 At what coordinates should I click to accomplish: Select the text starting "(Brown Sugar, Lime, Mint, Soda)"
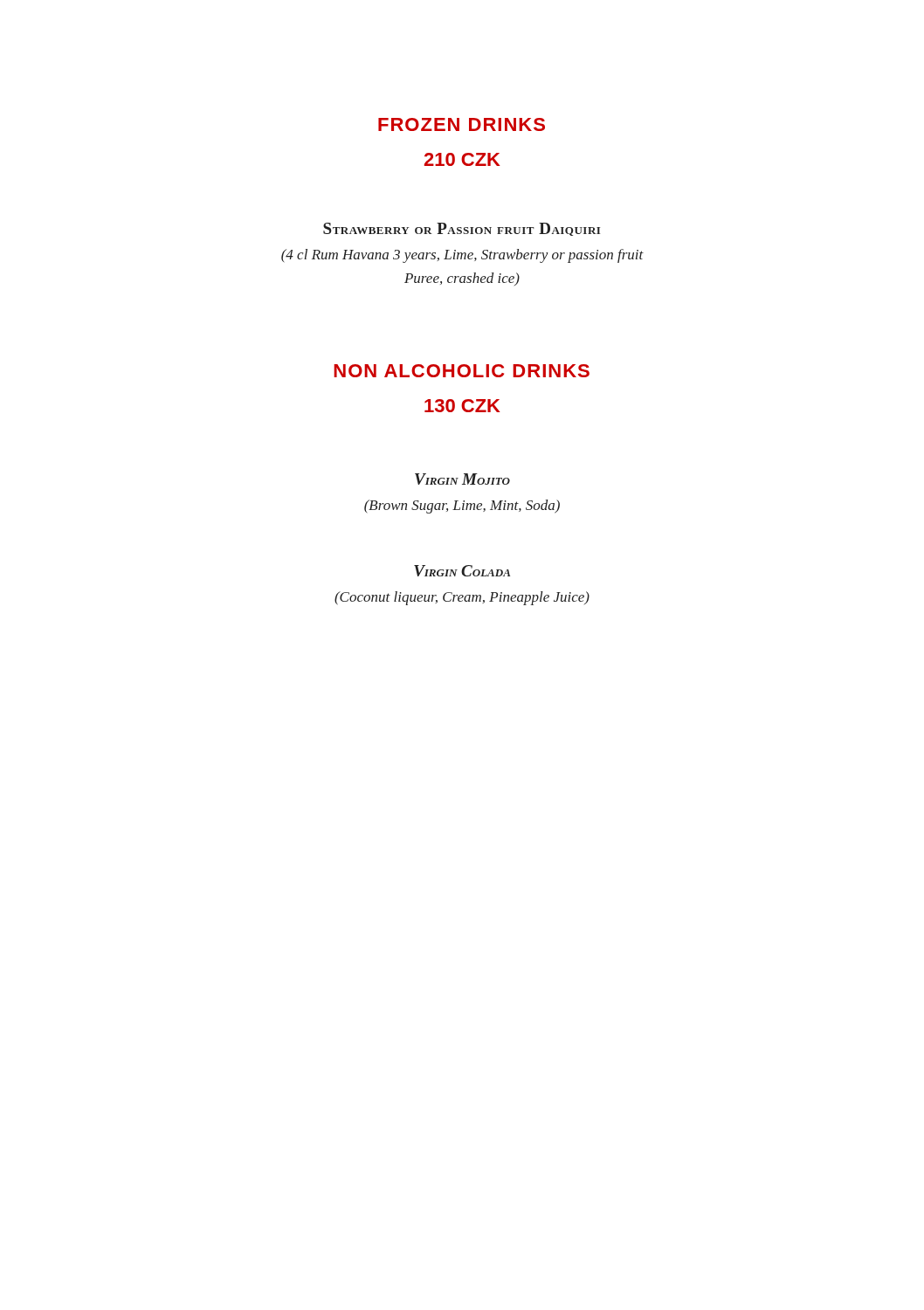click(x=462, y=506)
